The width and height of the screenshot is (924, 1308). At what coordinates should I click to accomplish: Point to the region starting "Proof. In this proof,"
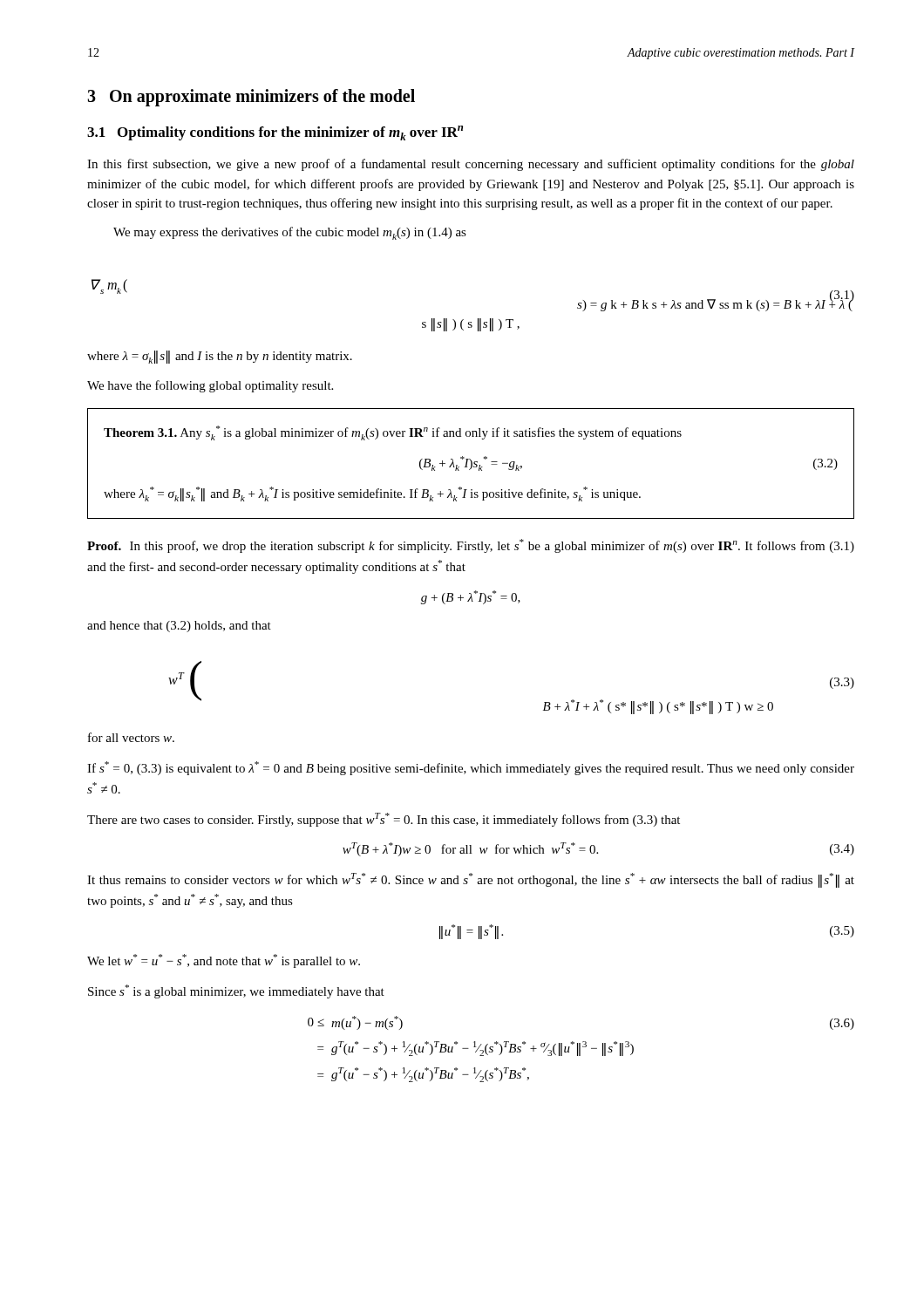coord(471,555)
